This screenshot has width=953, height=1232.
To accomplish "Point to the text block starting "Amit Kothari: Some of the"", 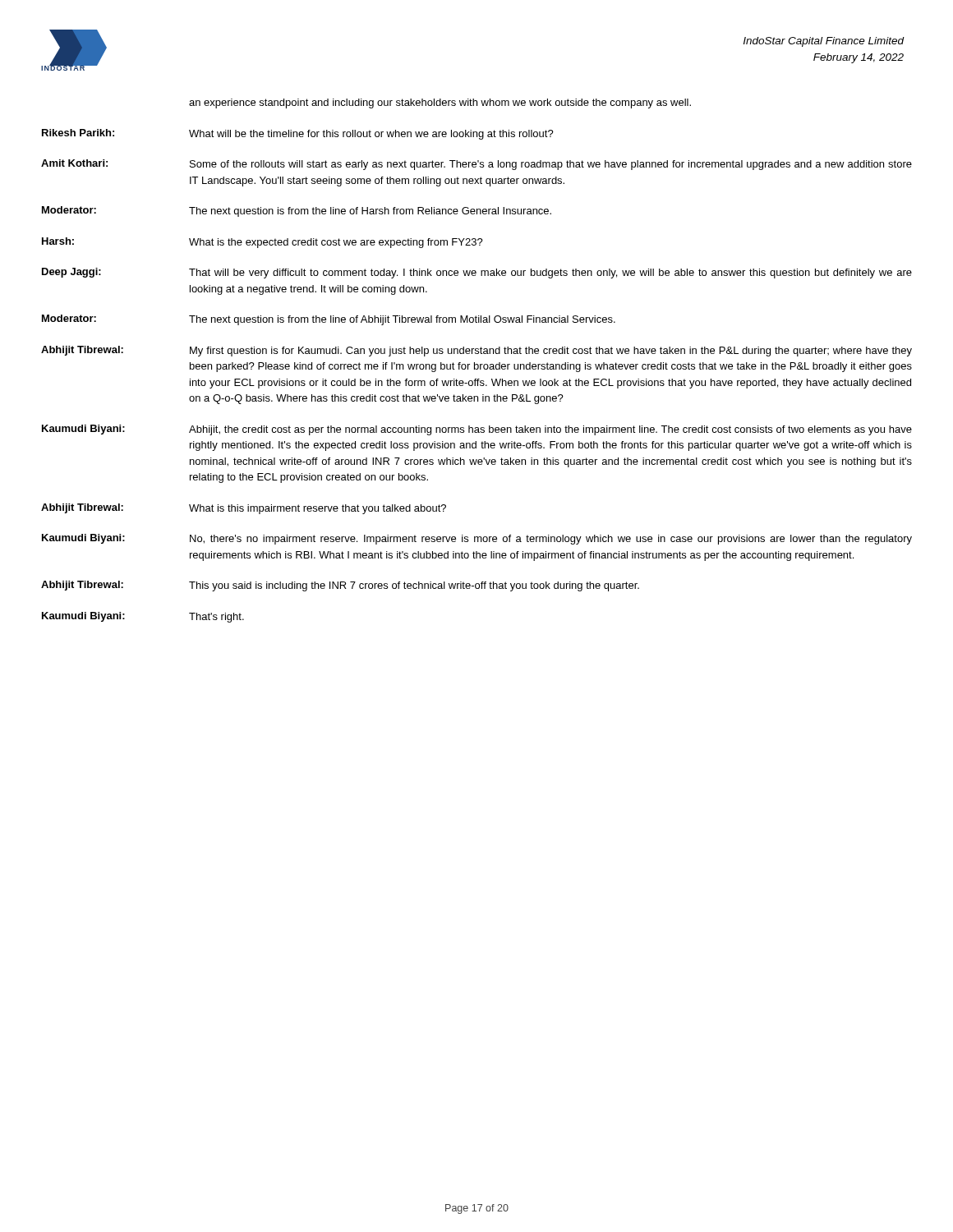I will click(x=476, y=172).
